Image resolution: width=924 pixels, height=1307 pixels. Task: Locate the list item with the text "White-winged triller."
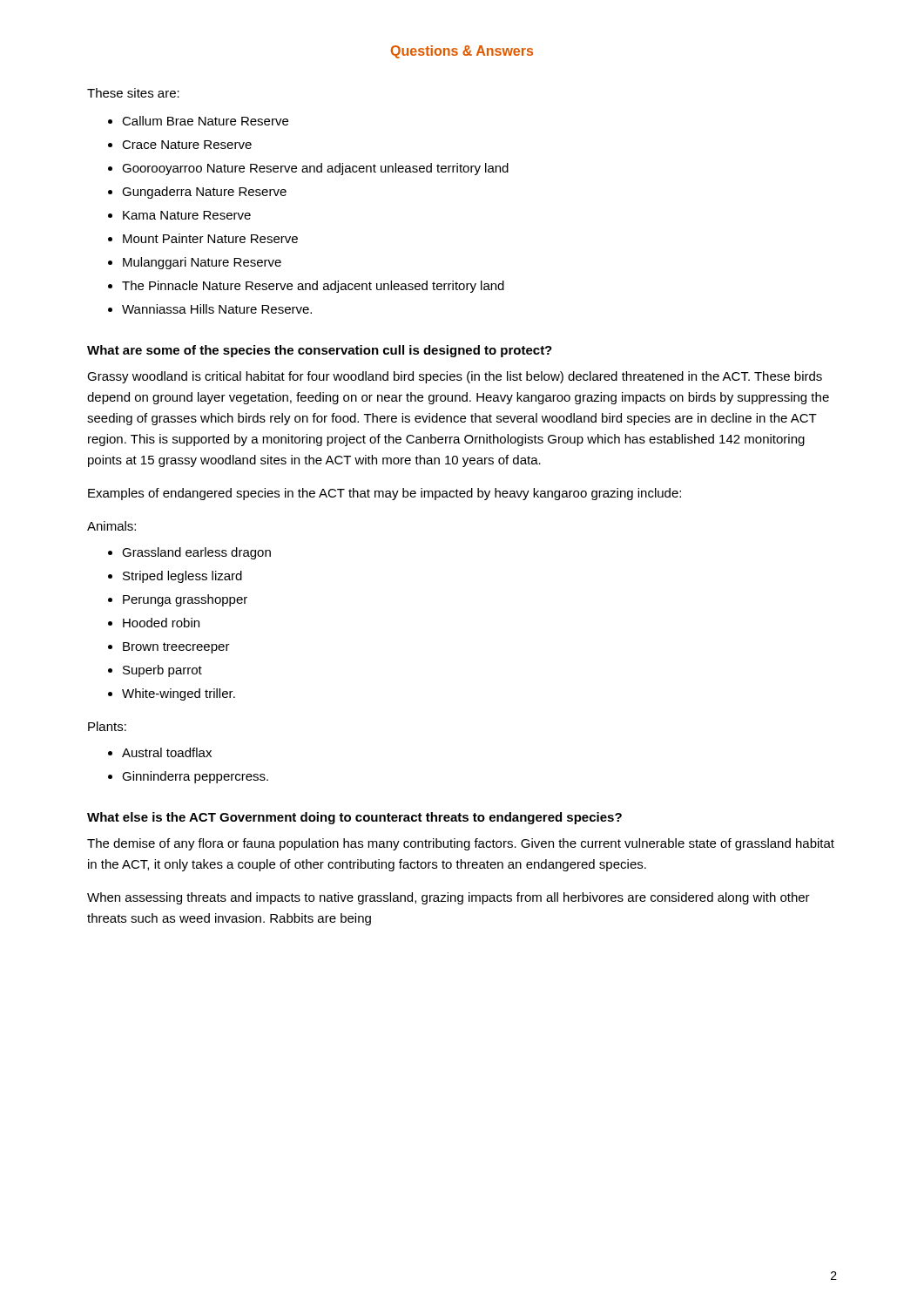pyautogui.click(x=179, y=693)
